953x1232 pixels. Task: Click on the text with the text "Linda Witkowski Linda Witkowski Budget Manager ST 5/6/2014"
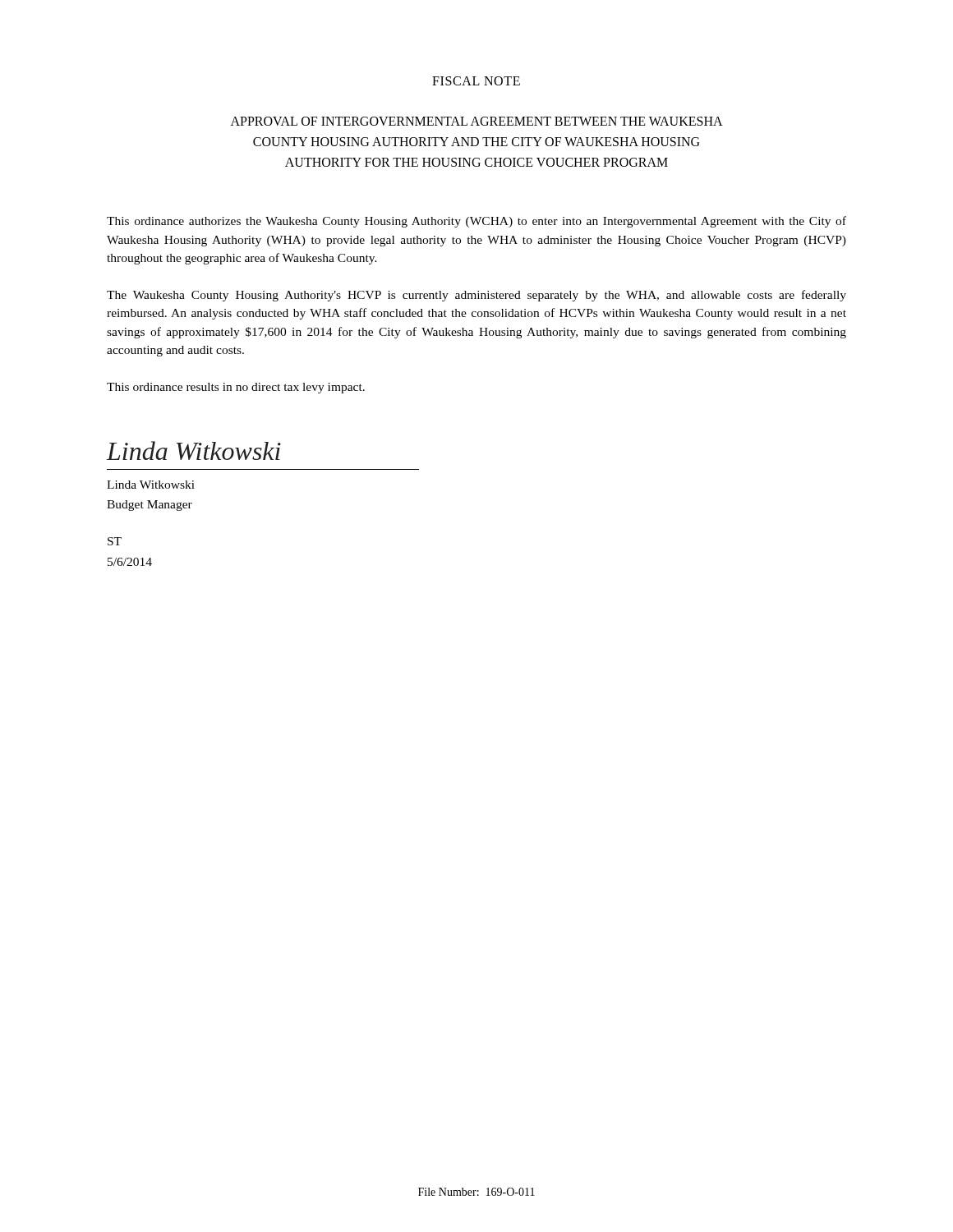click(194, 451)
